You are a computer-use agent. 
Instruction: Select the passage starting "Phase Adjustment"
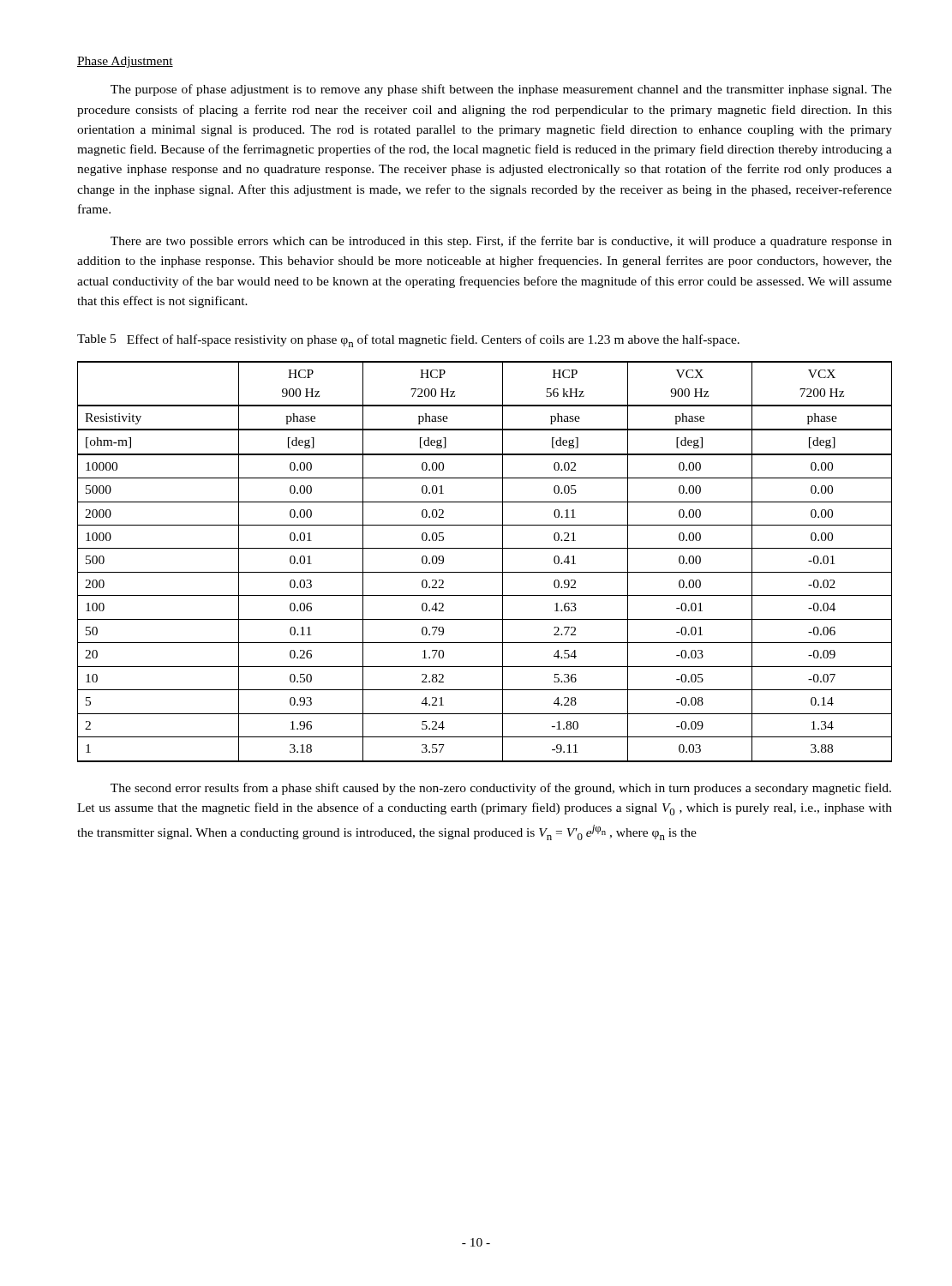125,60
